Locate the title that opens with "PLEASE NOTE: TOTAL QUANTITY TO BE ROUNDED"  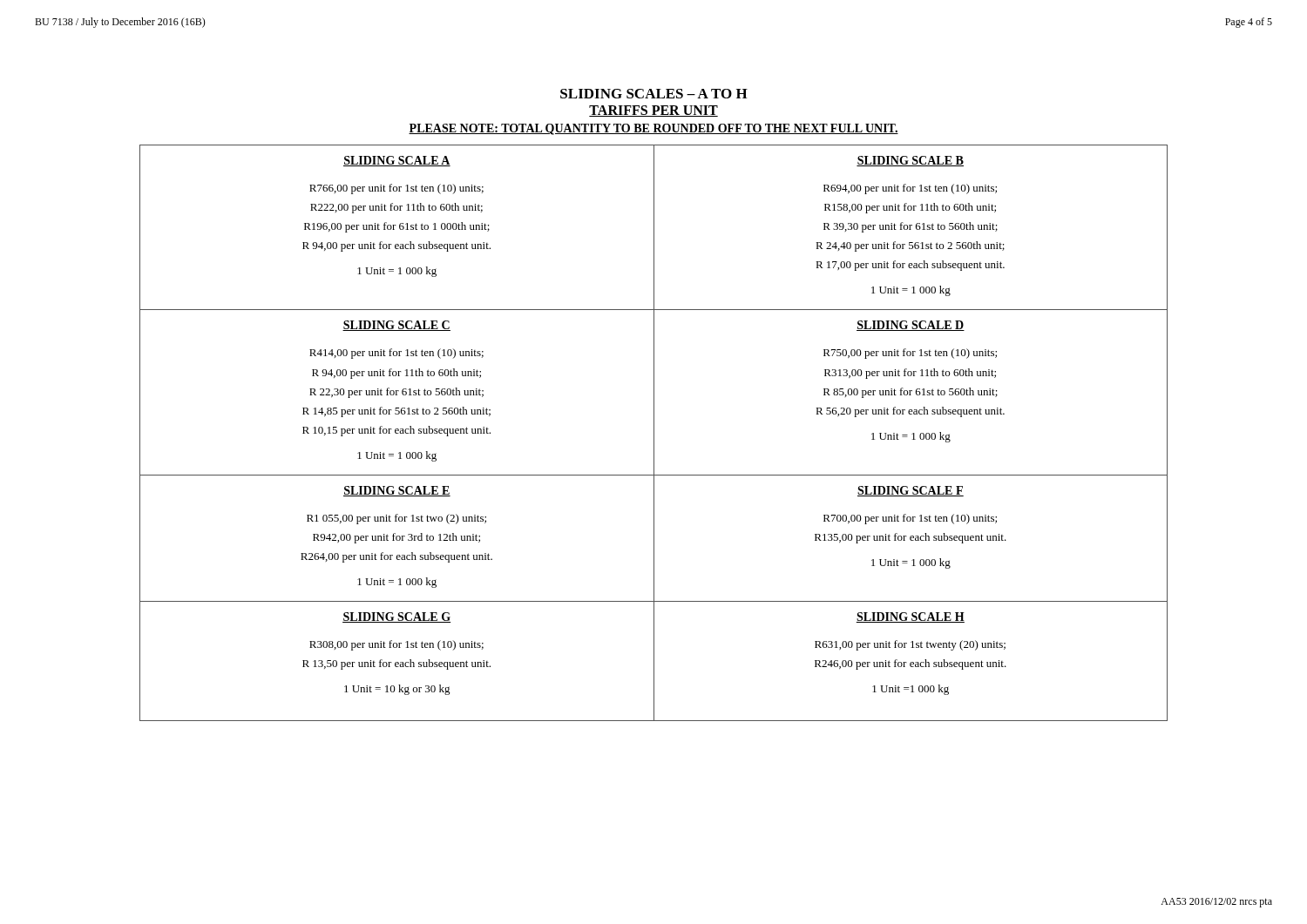[654, 128]
